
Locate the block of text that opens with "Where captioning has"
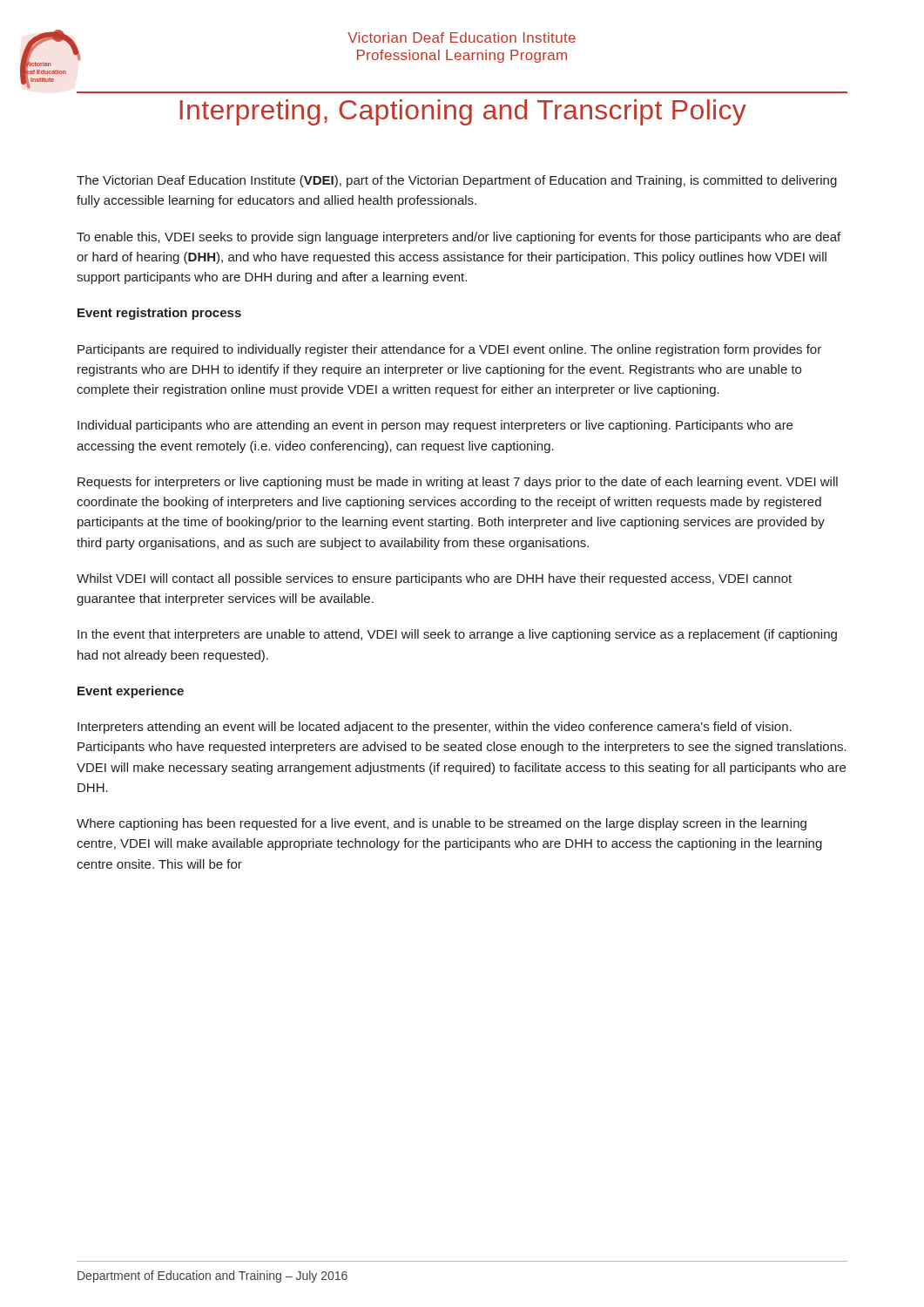[462, 843]
